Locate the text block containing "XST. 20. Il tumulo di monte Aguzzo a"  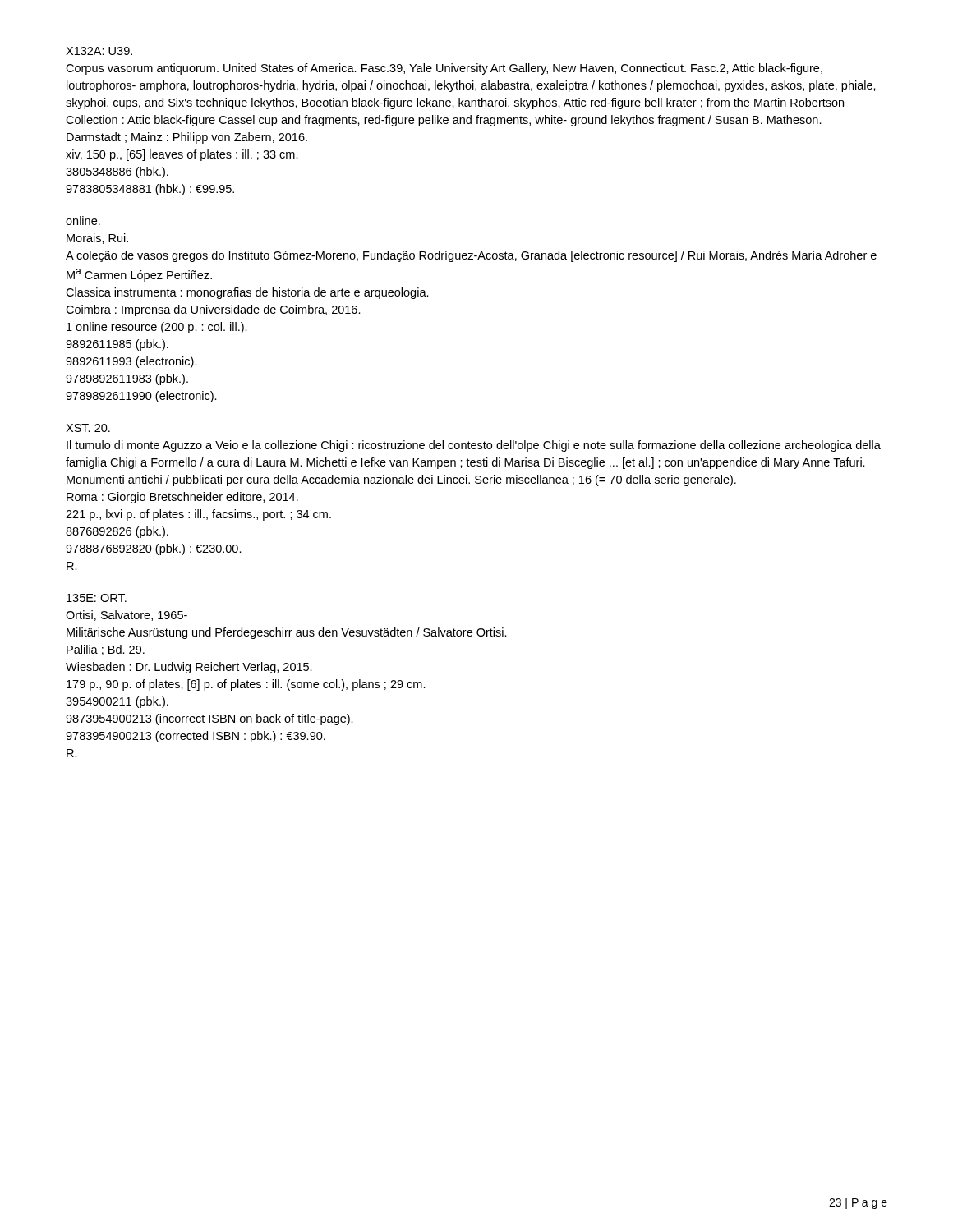pyautogui.click(x=88, y=428)
